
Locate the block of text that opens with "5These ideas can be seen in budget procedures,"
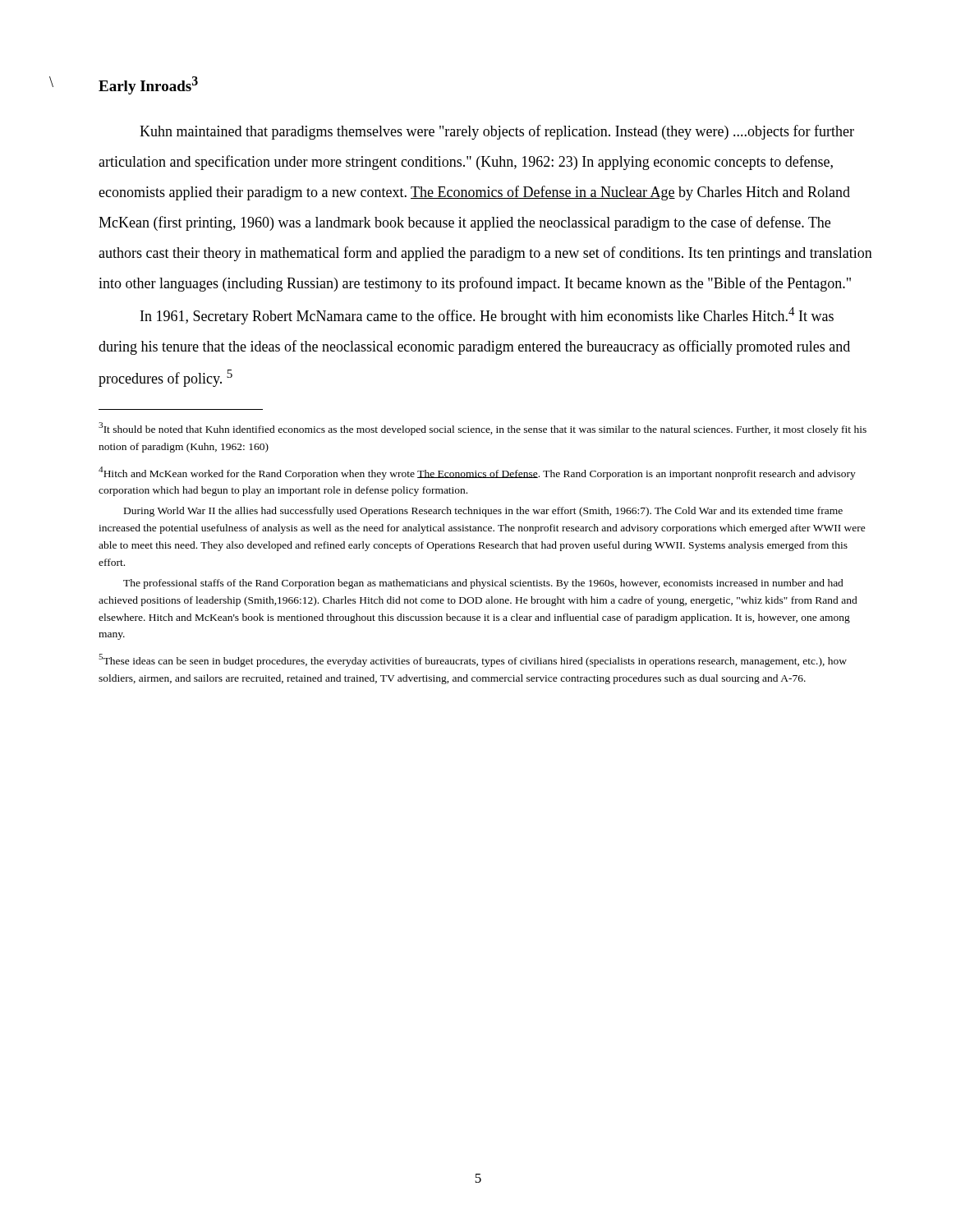[486, 669]
